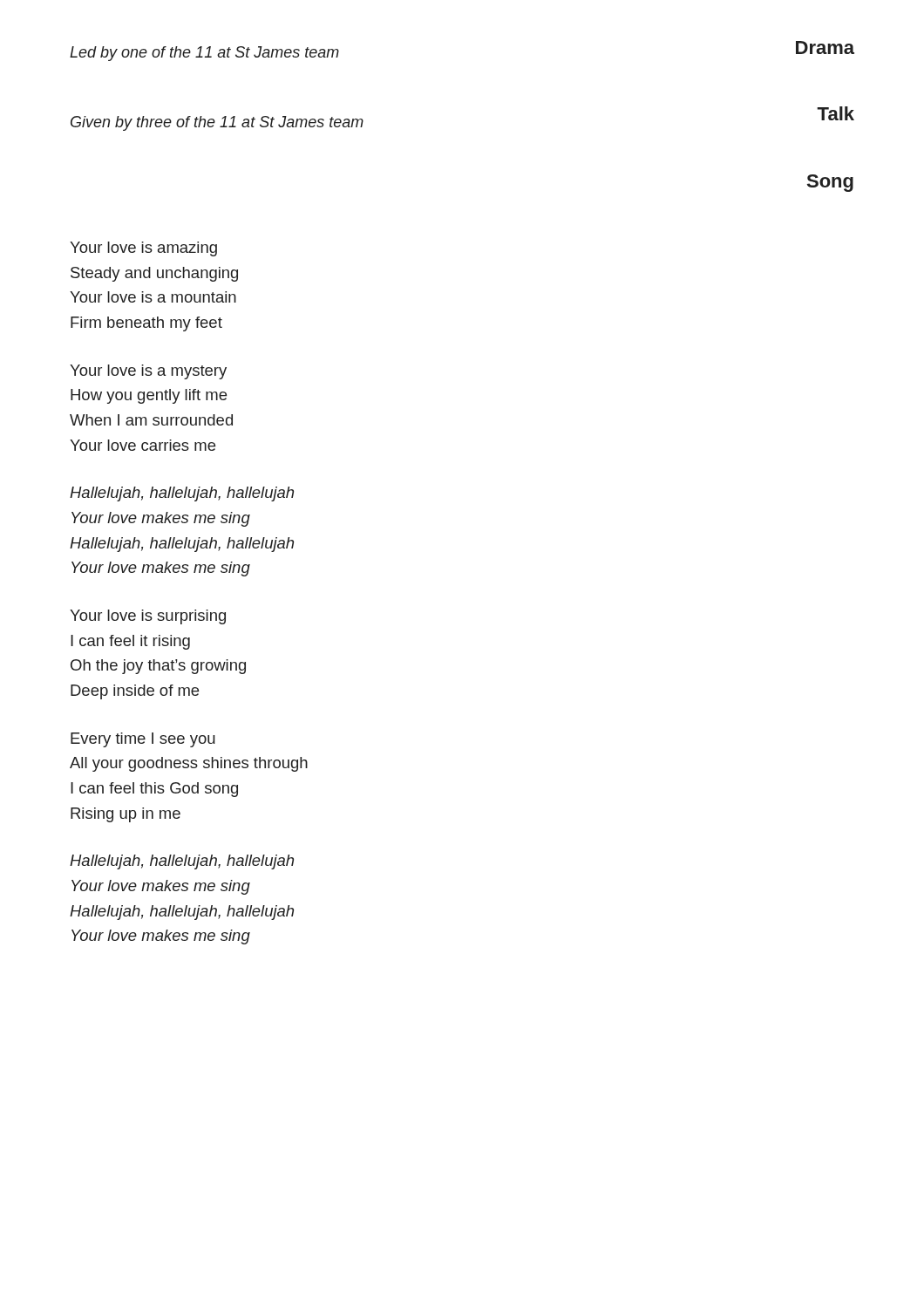Screen dimensions: 1308x924
Task: Point to the block beginning "Led by one"
Action: click(205, 52)
